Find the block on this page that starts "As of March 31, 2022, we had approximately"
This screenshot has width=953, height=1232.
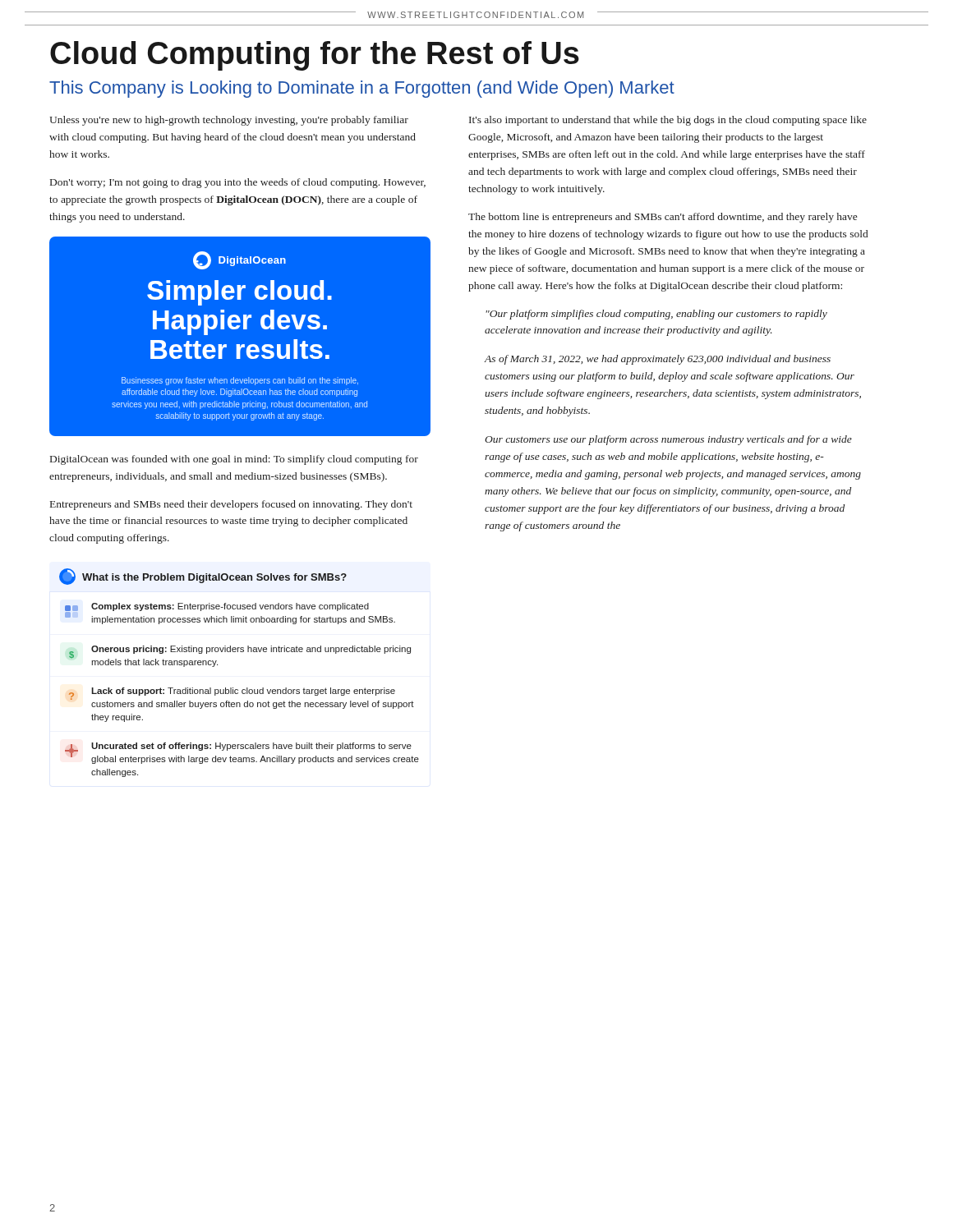tap(673, 385)
